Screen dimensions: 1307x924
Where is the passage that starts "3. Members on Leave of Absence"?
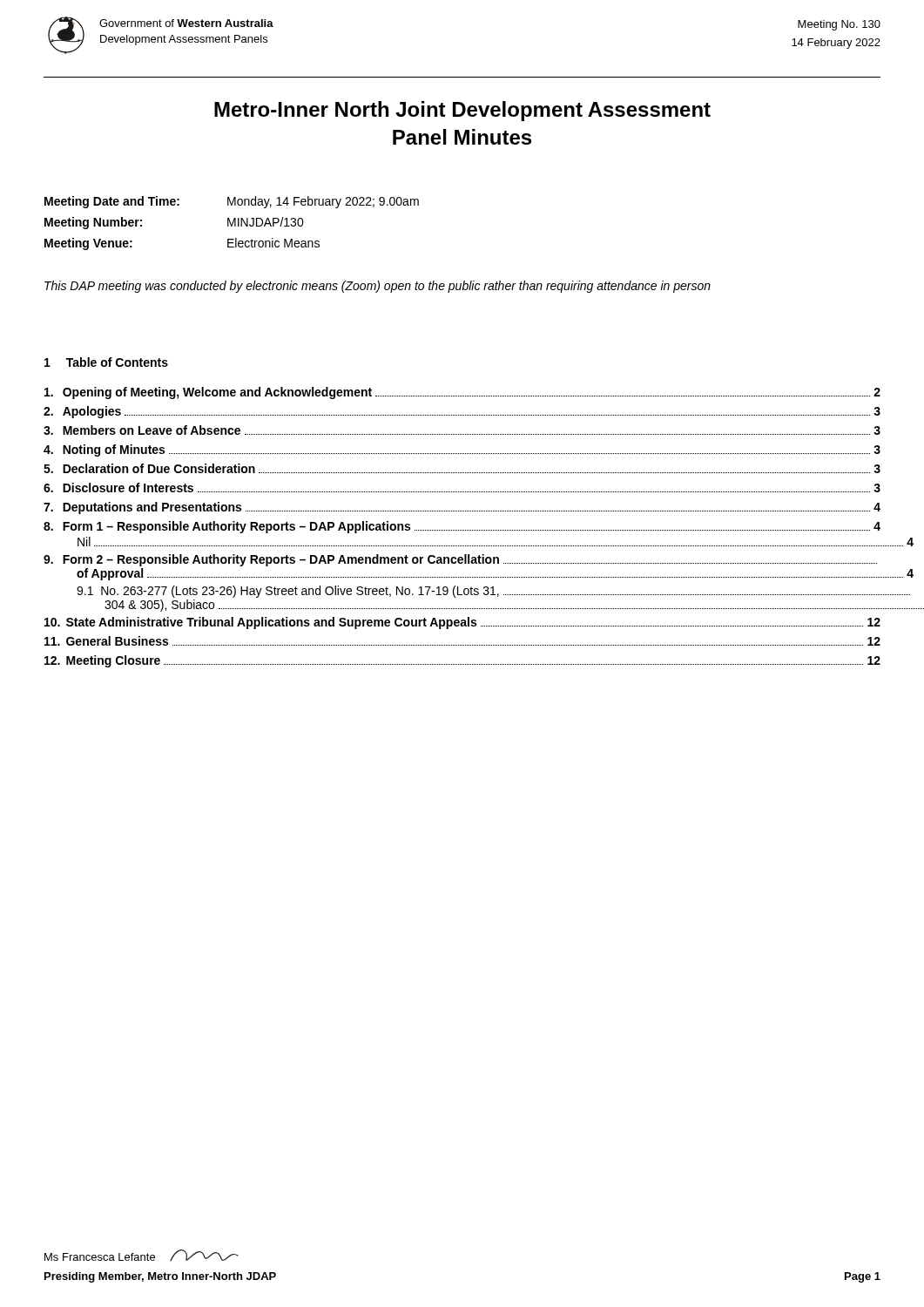[x=462, y=430]
